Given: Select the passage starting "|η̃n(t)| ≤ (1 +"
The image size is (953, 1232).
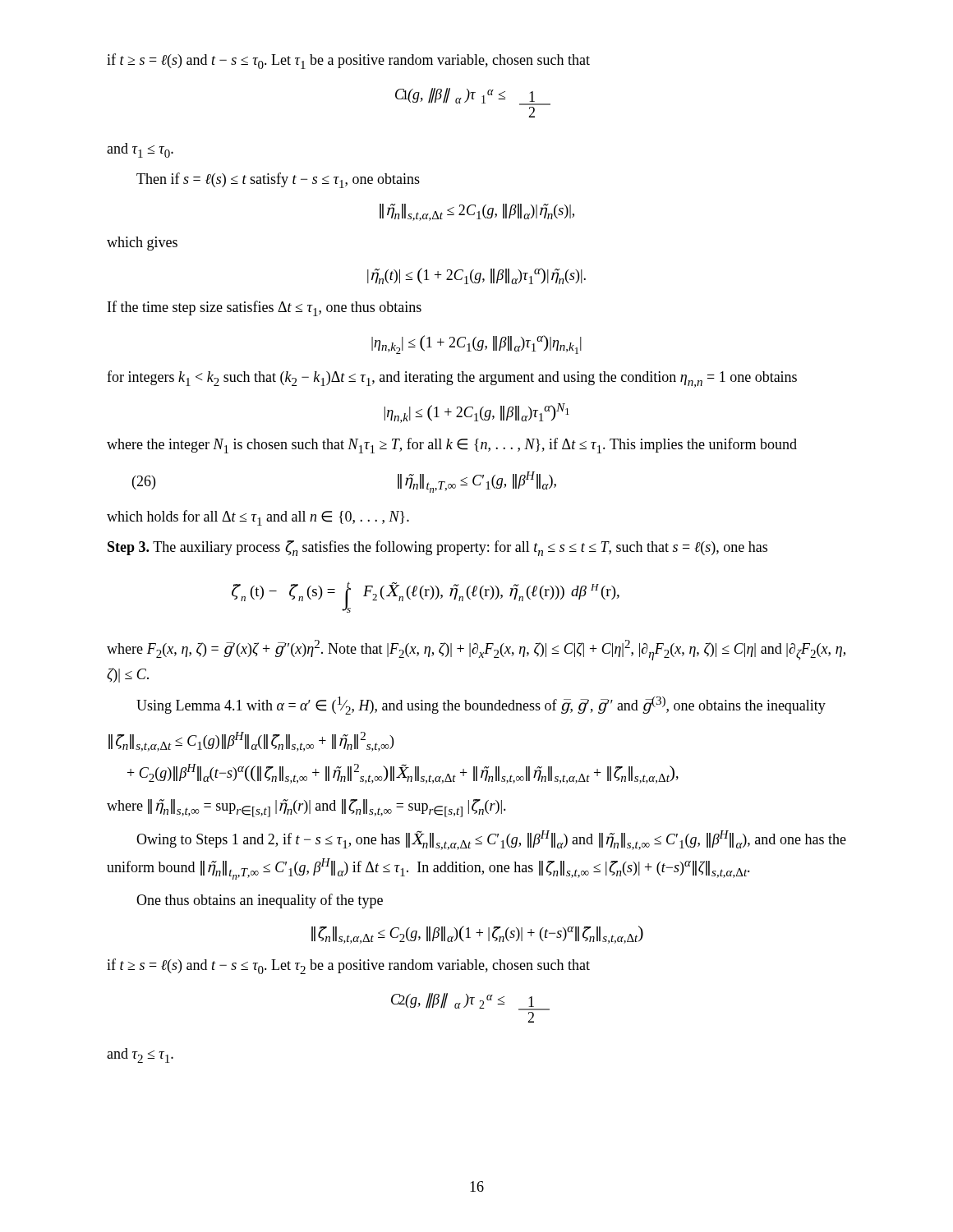Looking at the screenshot, I should pos(476,276).
